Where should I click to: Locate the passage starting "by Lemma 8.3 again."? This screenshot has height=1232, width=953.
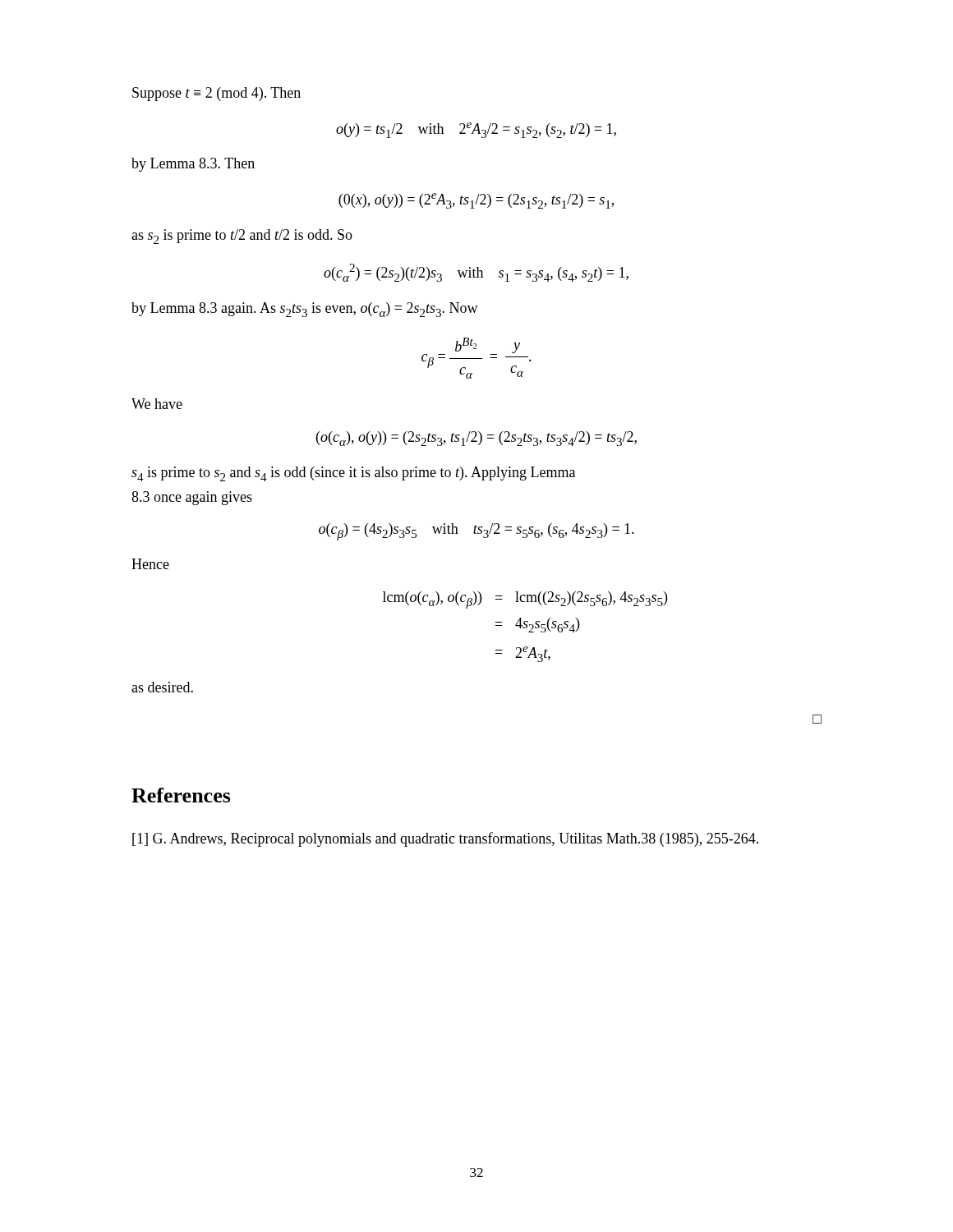[305, 309]
